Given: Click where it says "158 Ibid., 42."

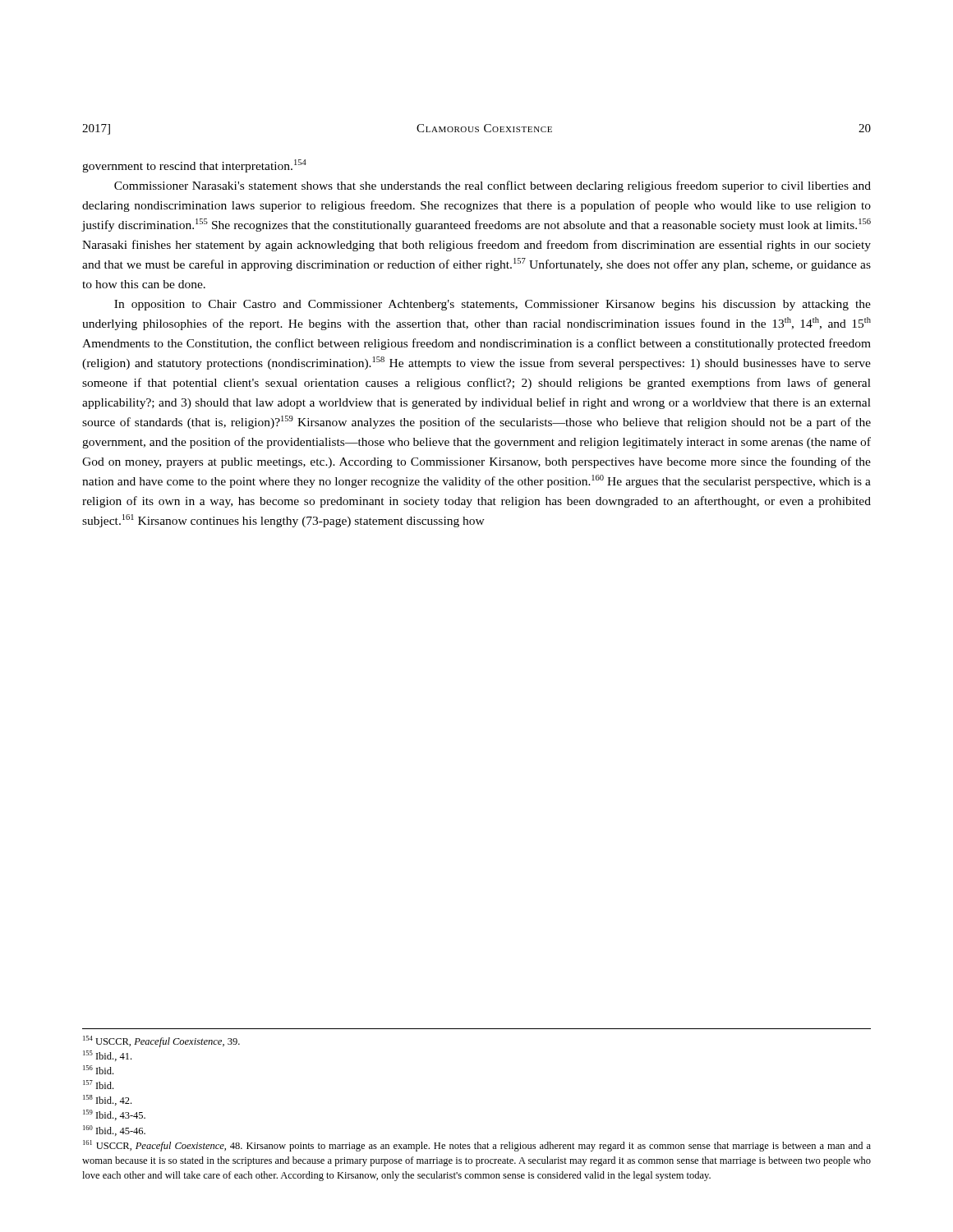Looking at the screenshot, I should coord(107,1100).
